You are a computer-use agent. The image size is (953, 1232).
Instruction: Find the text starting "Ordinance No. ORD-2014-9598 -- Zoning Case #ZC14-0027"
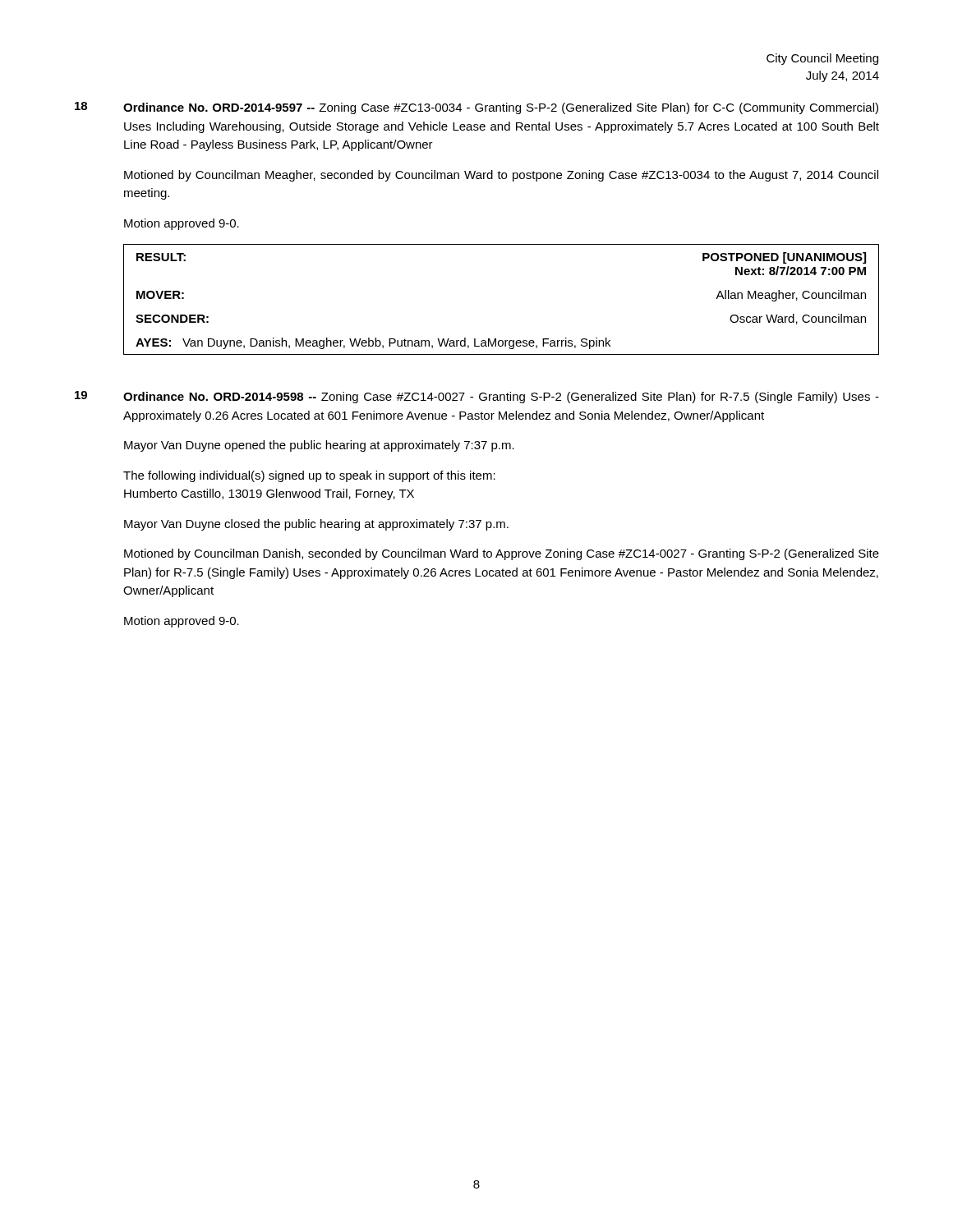[501, 406]
